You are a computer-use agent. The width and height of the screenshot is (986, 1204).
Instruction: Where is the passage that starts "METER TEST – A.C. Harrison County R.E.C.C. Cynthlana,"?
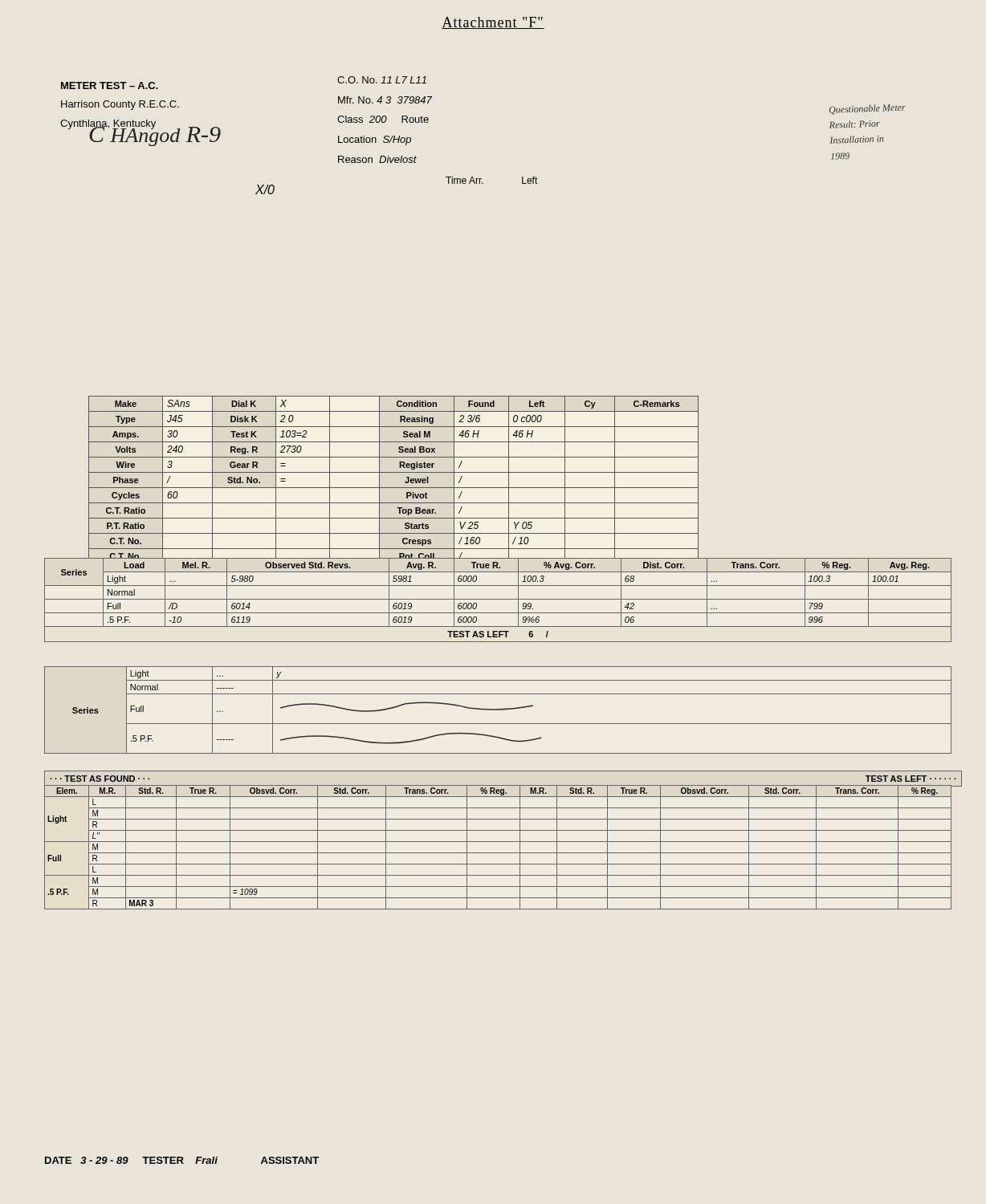pos(120,104)
